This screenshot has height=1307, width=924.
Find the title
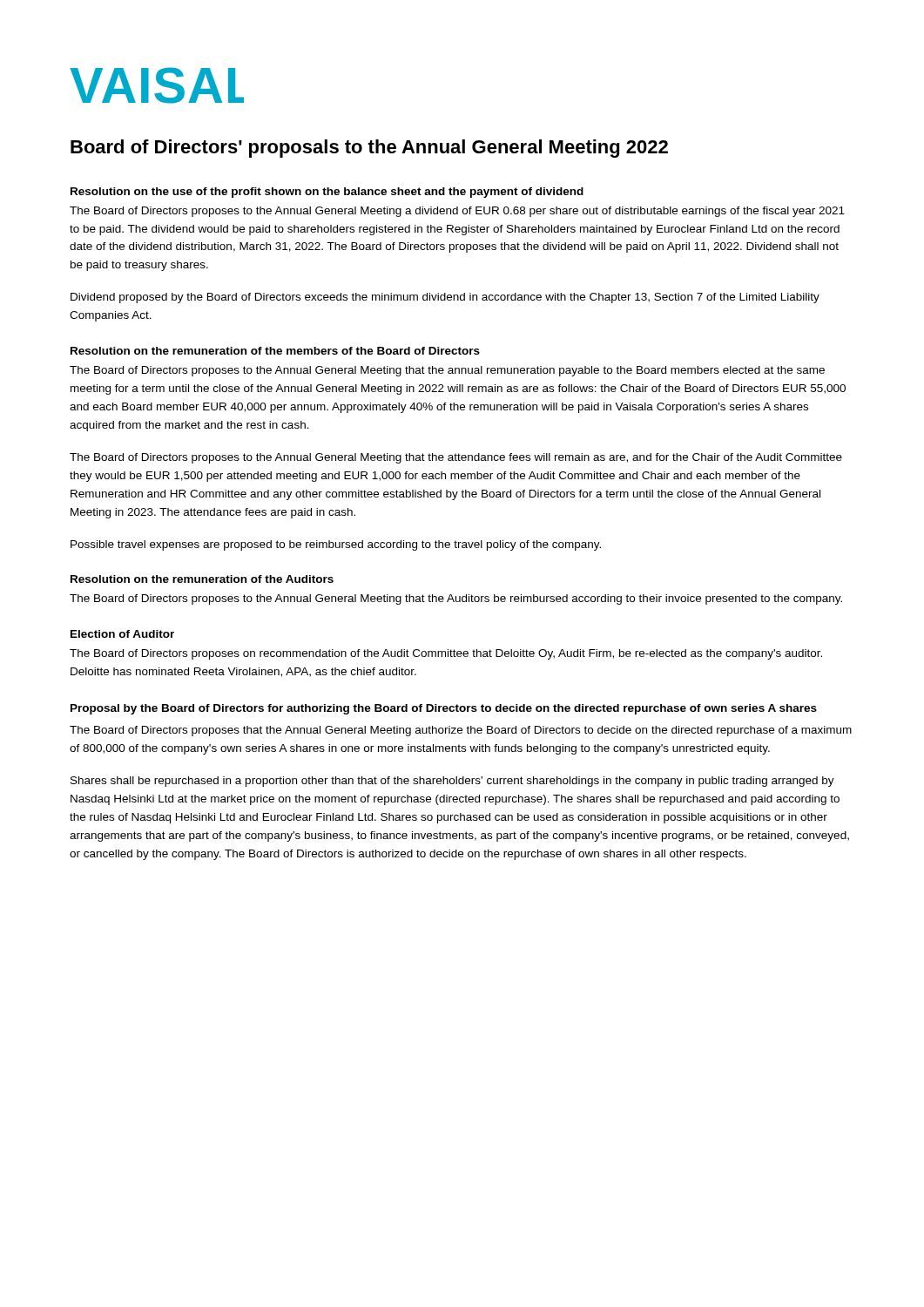tap(369, 147)
